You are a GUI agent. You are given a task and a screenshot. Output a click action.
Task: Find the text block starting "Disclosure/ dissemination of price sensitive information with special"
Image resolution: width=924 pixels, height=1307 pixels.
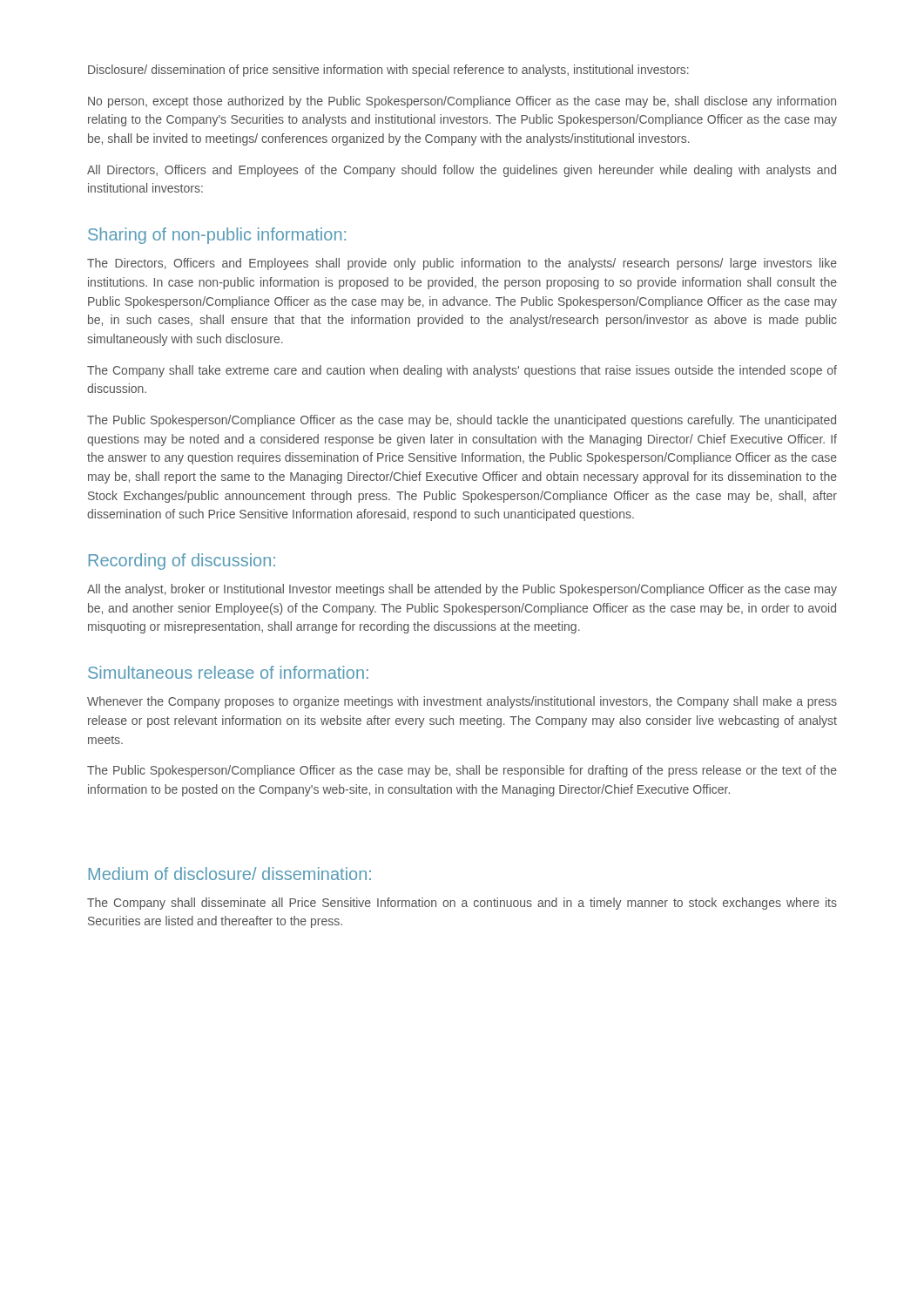click(388, 70)
